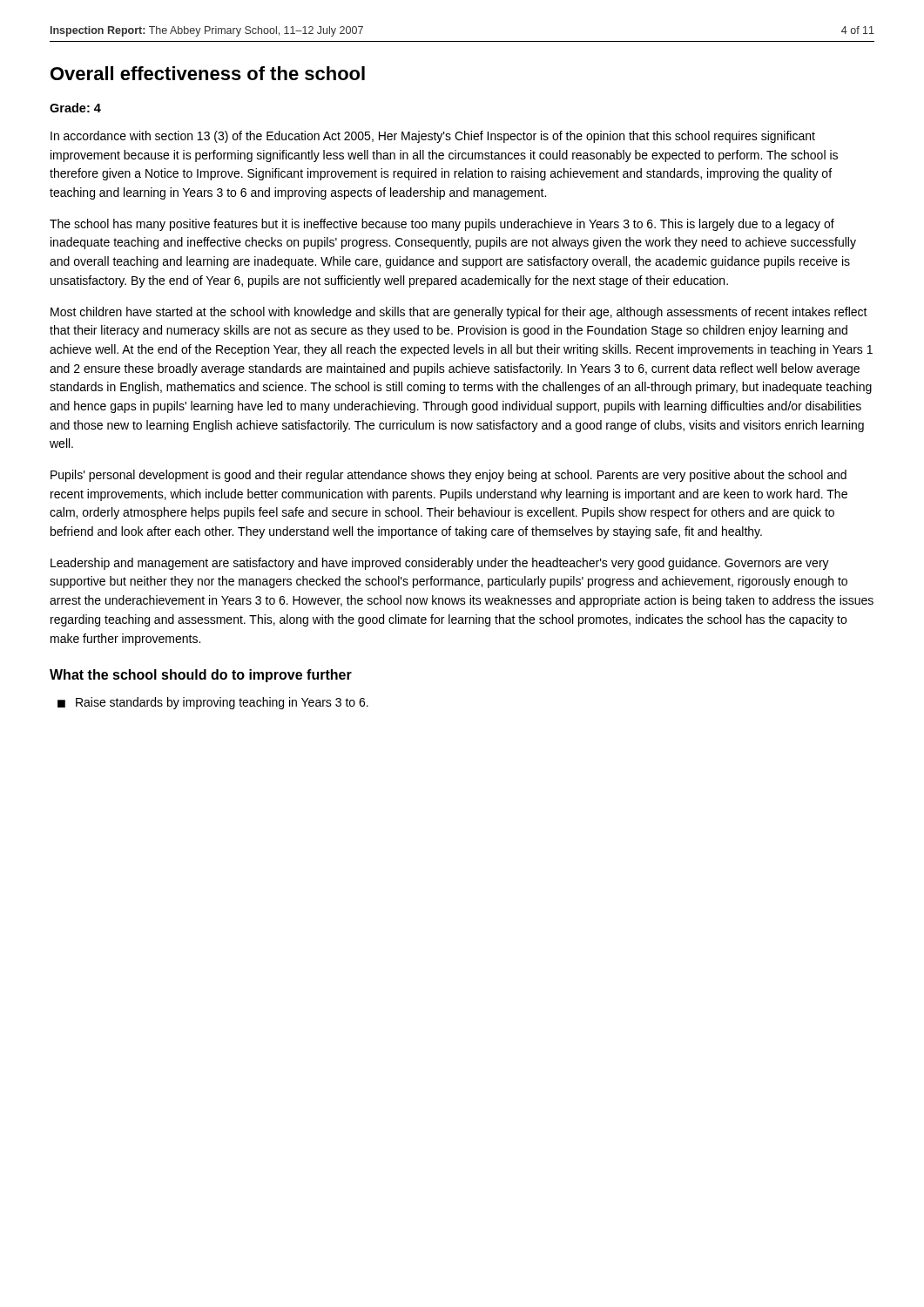
Task: Where is the title that starts "Overall effectiveness of the"?
Action: point(208,74)
